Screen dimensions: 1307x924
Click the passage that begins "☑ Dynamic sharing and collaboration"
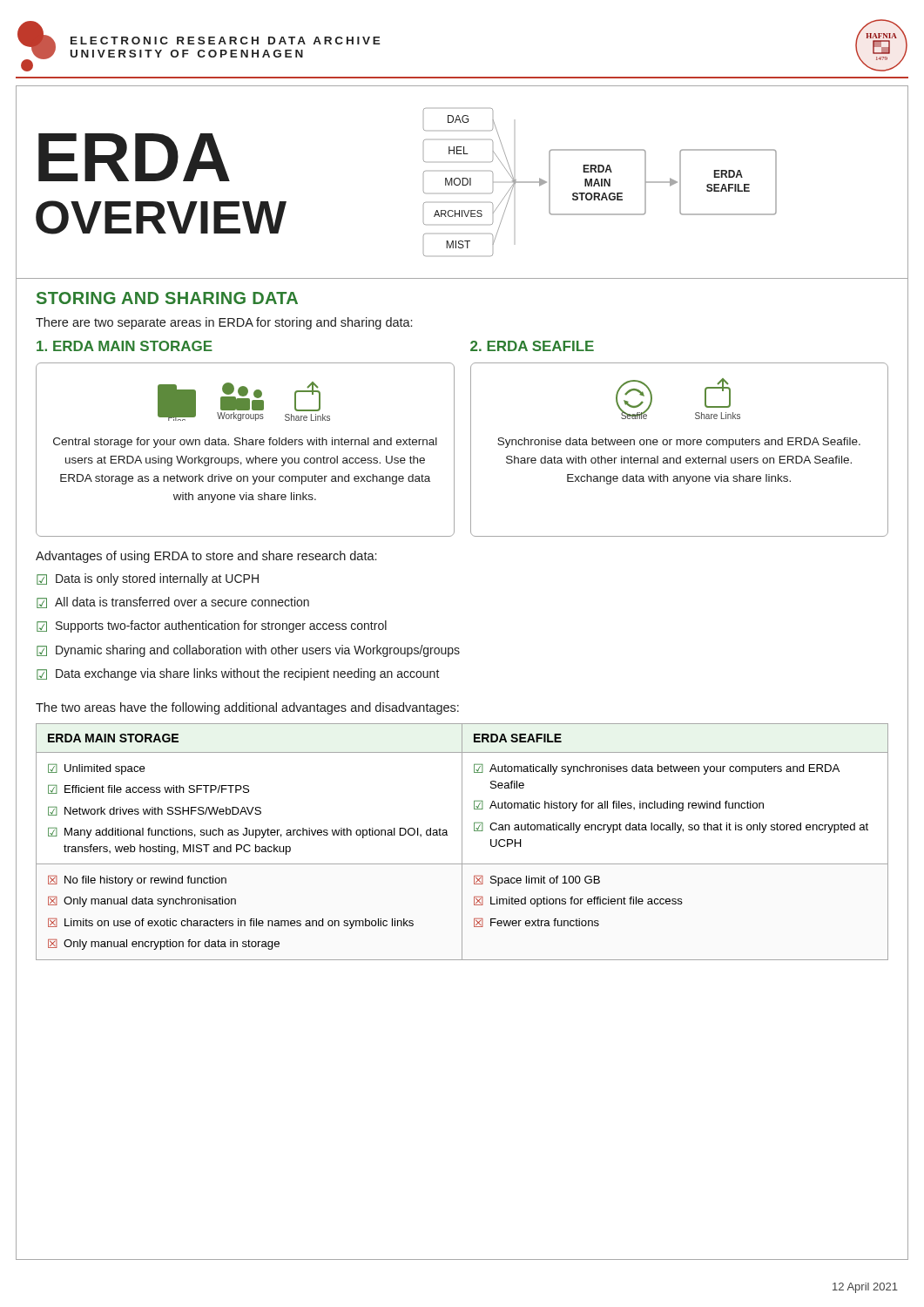[x=248, y=651]
